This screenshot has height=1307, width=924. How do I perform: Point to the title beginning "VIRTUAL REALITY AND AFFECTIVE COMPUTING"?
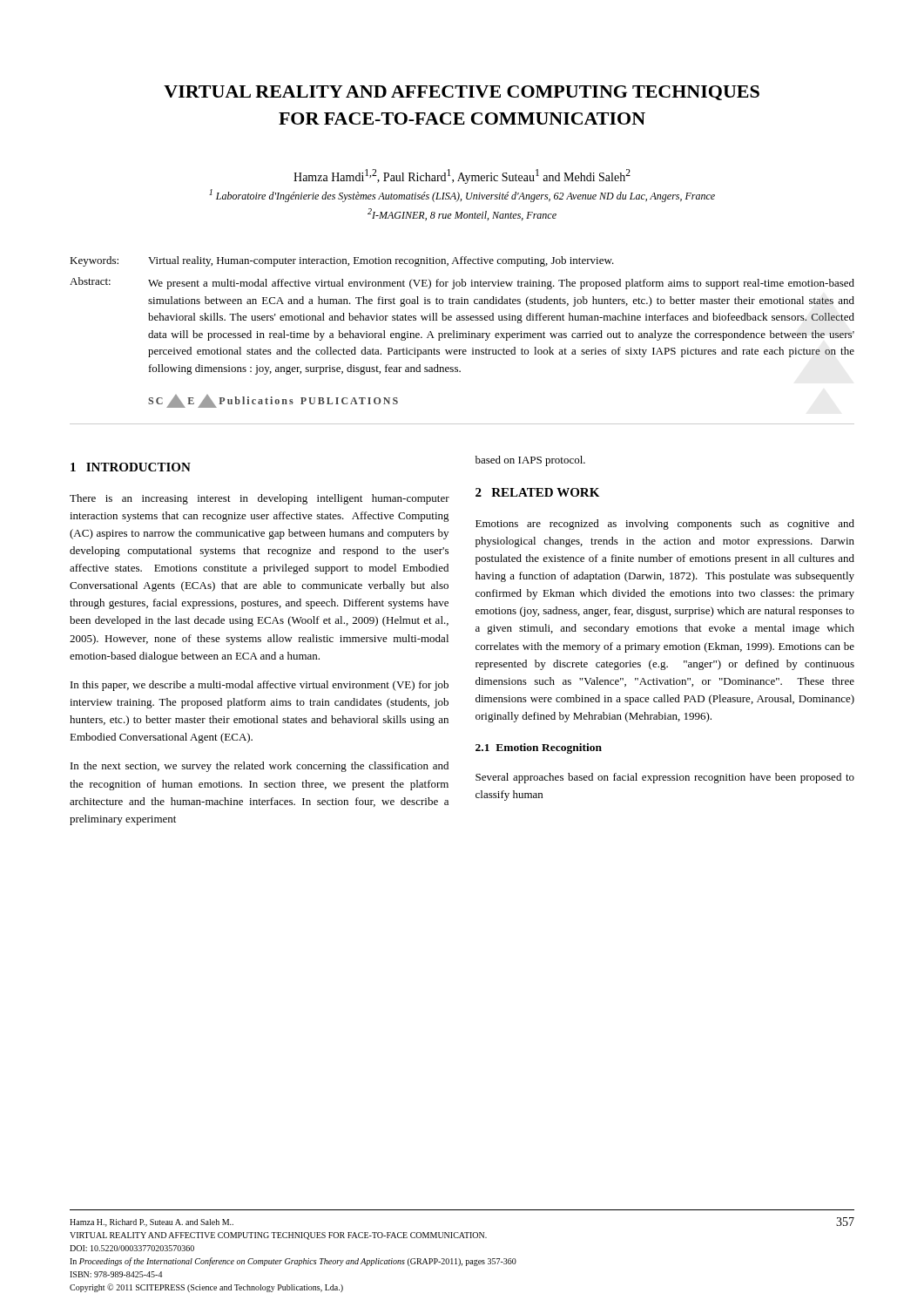(x=462, y=105)
